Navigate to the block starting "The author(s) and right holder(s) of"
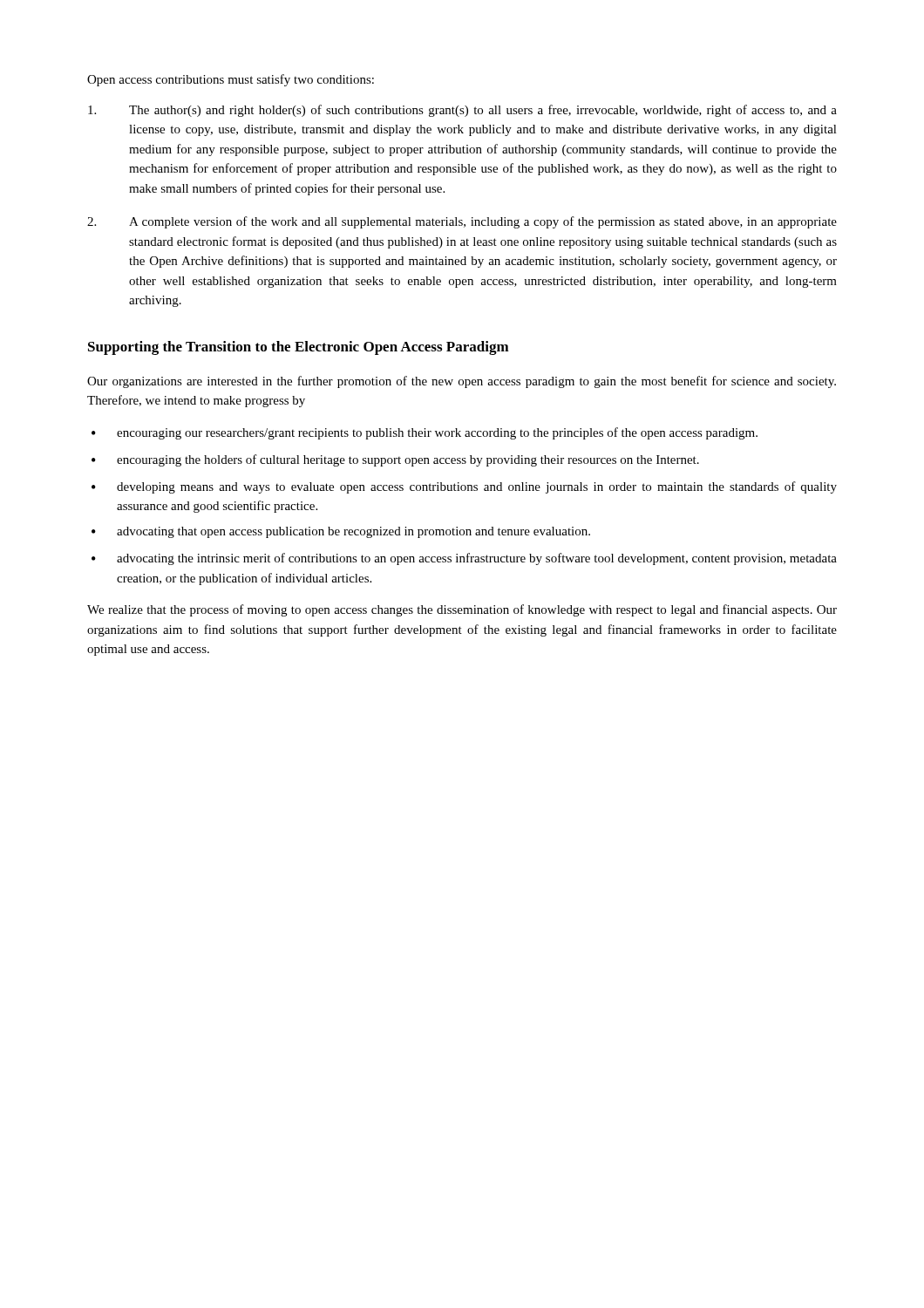 pos(462,149)
